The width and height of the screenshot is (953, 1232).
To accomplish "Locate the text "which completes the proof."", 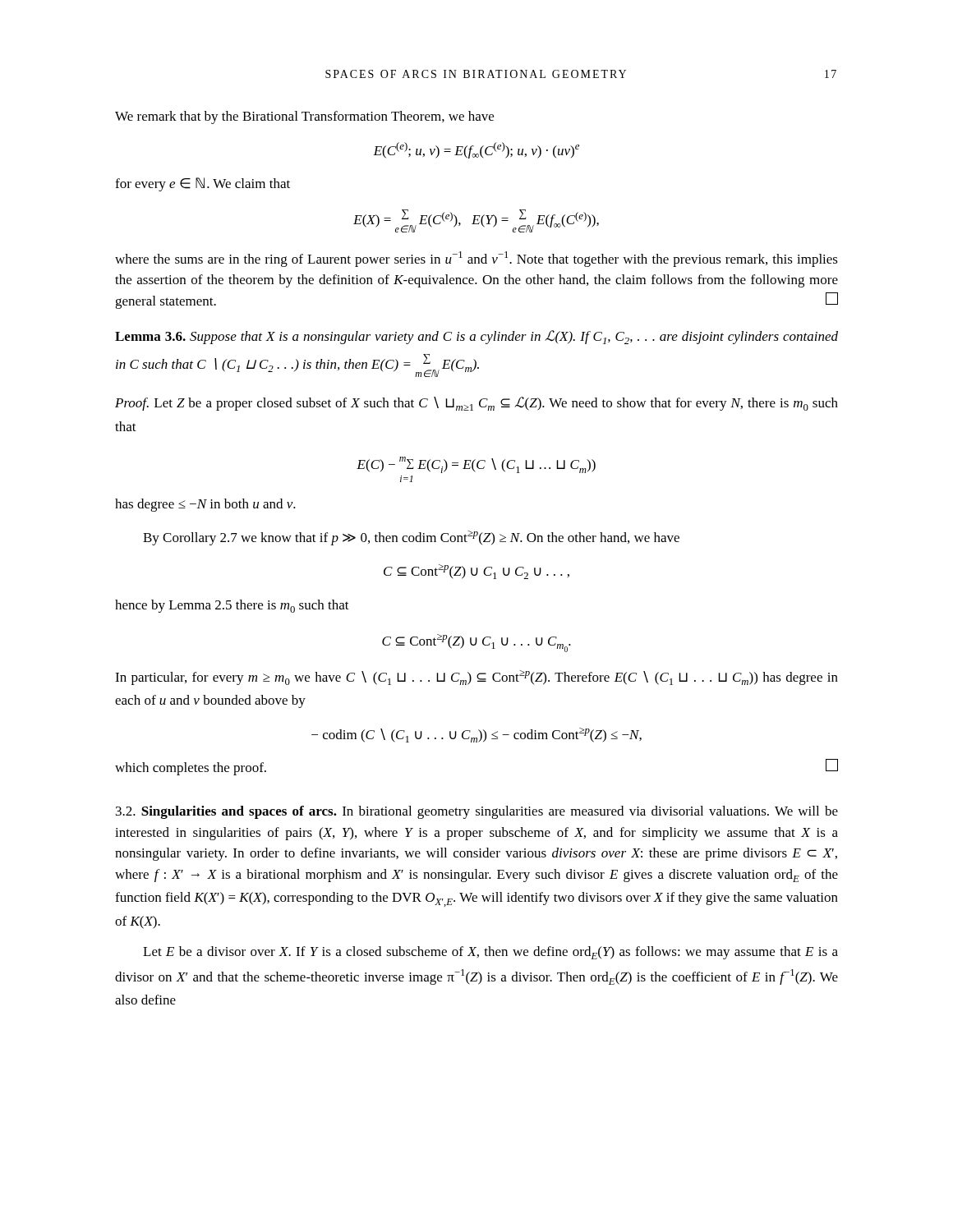I will (185, 767).
